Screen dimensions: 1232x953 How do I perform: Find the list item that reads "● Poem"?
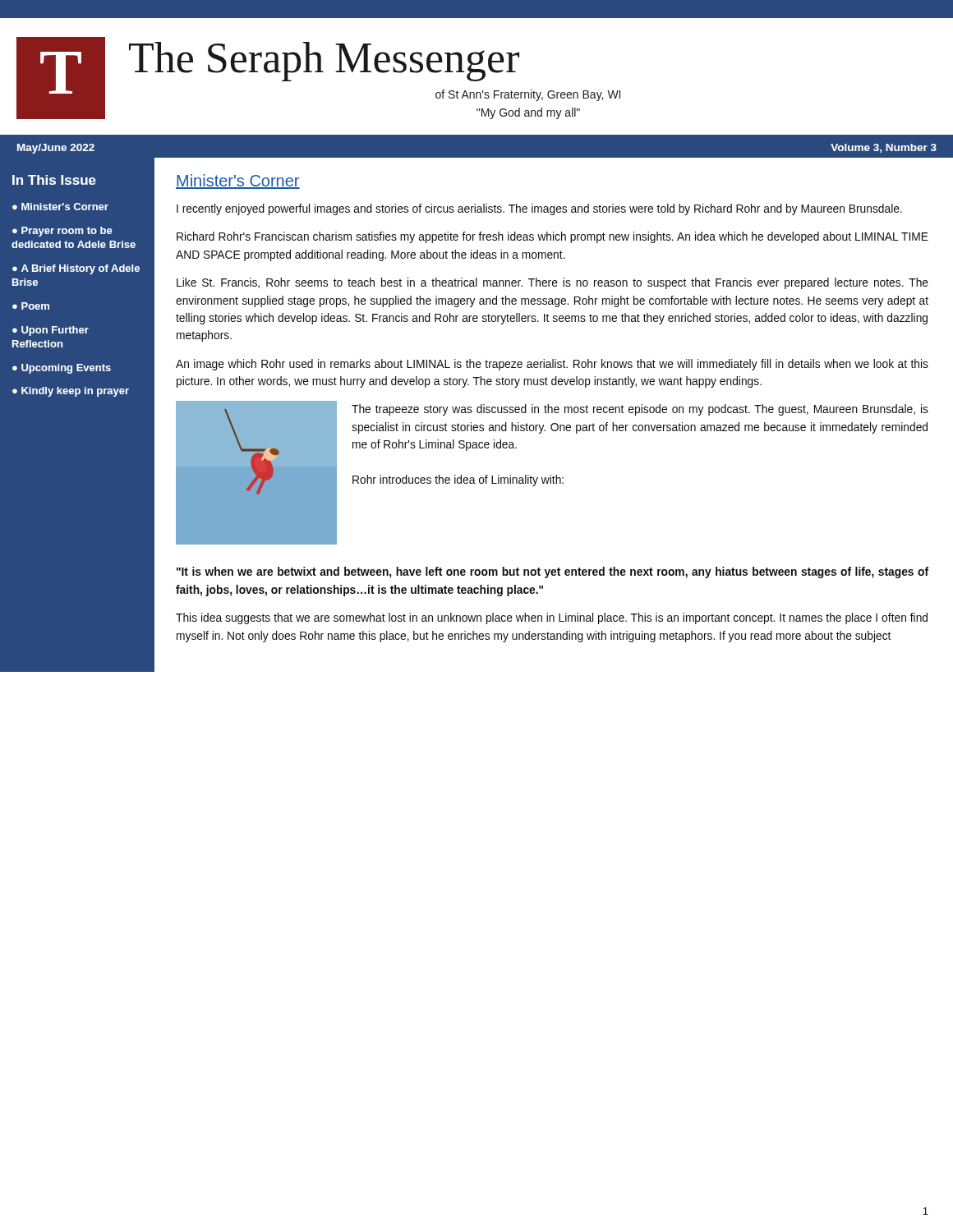click(31, 306)
